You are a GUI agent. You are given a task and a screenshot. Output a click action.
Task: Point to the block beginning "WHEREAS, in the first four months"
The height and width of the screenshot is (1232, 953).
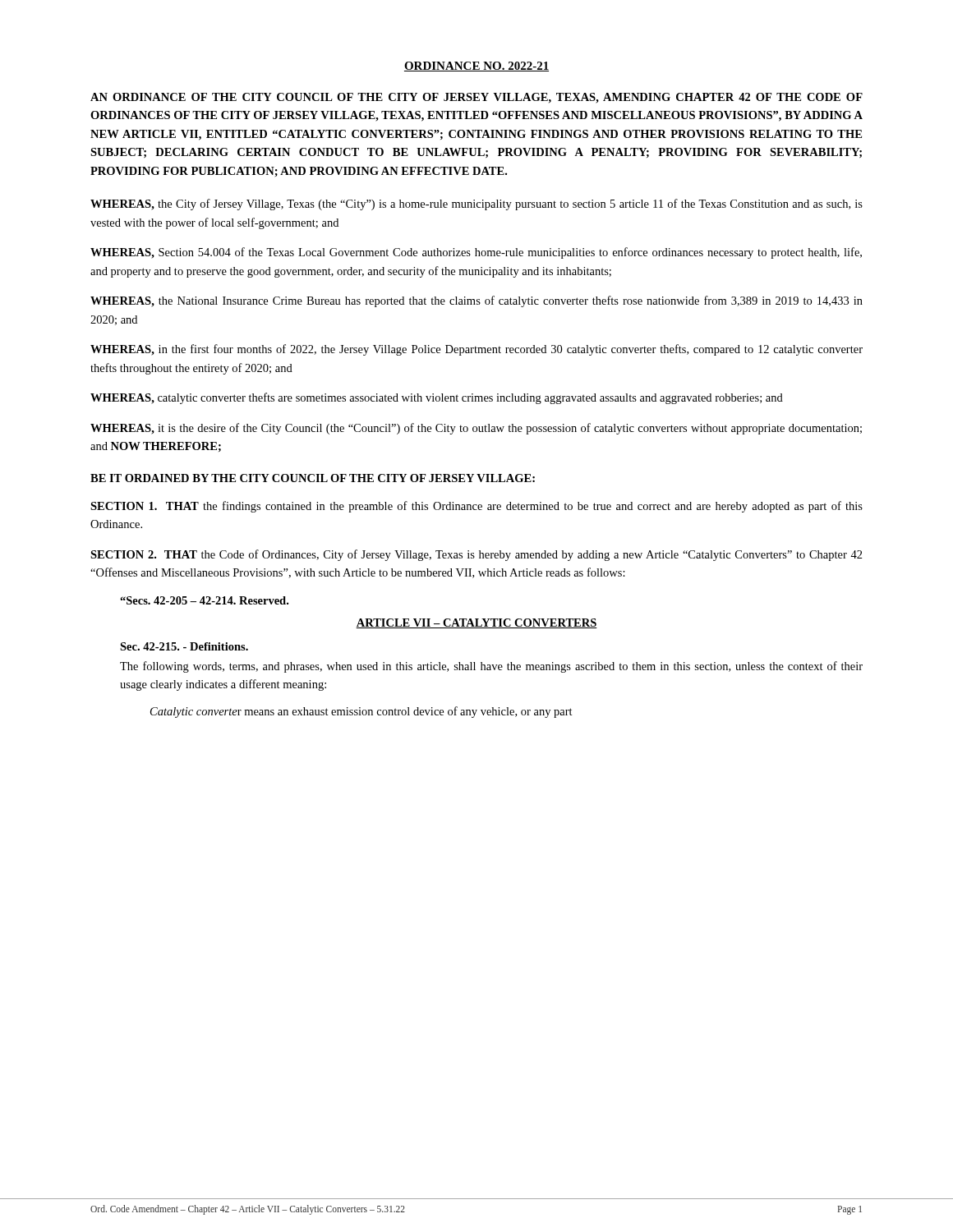[x=476, y=358]
